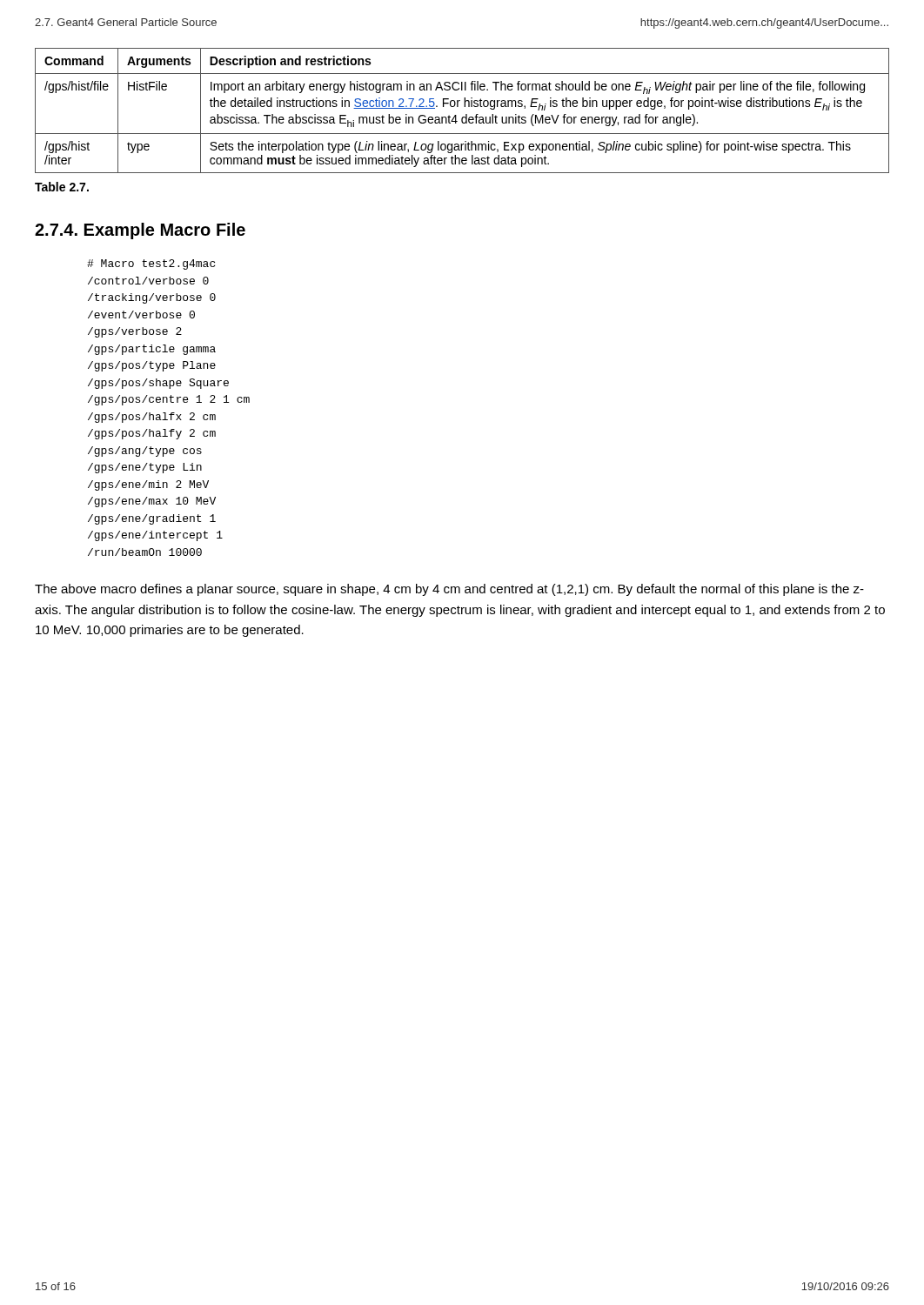The image size is (924, 1305).
Task: Locate the passage starting "2.7.4. Example Macro File"
Action: click(140, 230)
